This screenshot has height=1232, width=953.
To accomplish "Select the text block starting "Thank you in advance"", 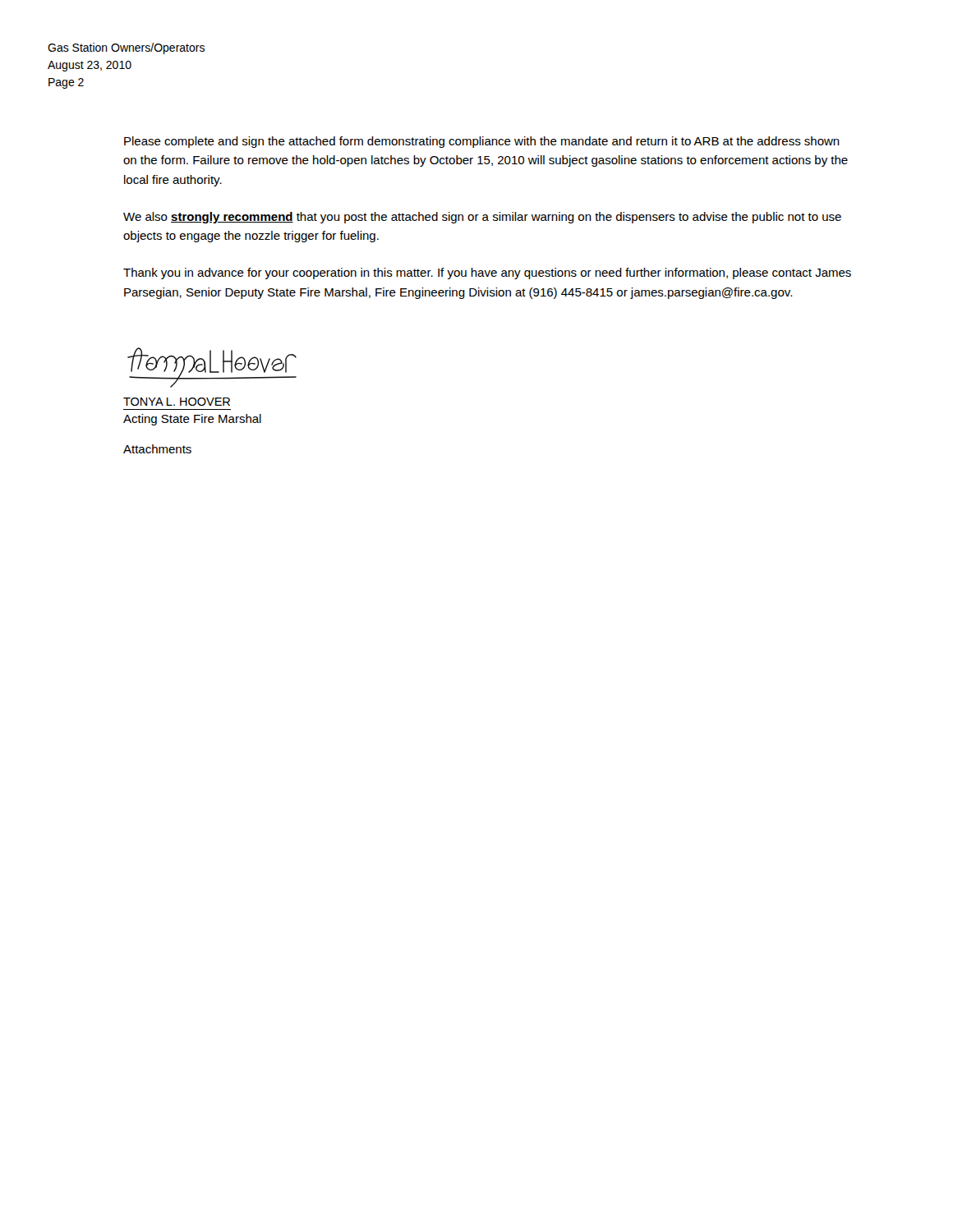I will pyautogui.click(x=487, y=282).
